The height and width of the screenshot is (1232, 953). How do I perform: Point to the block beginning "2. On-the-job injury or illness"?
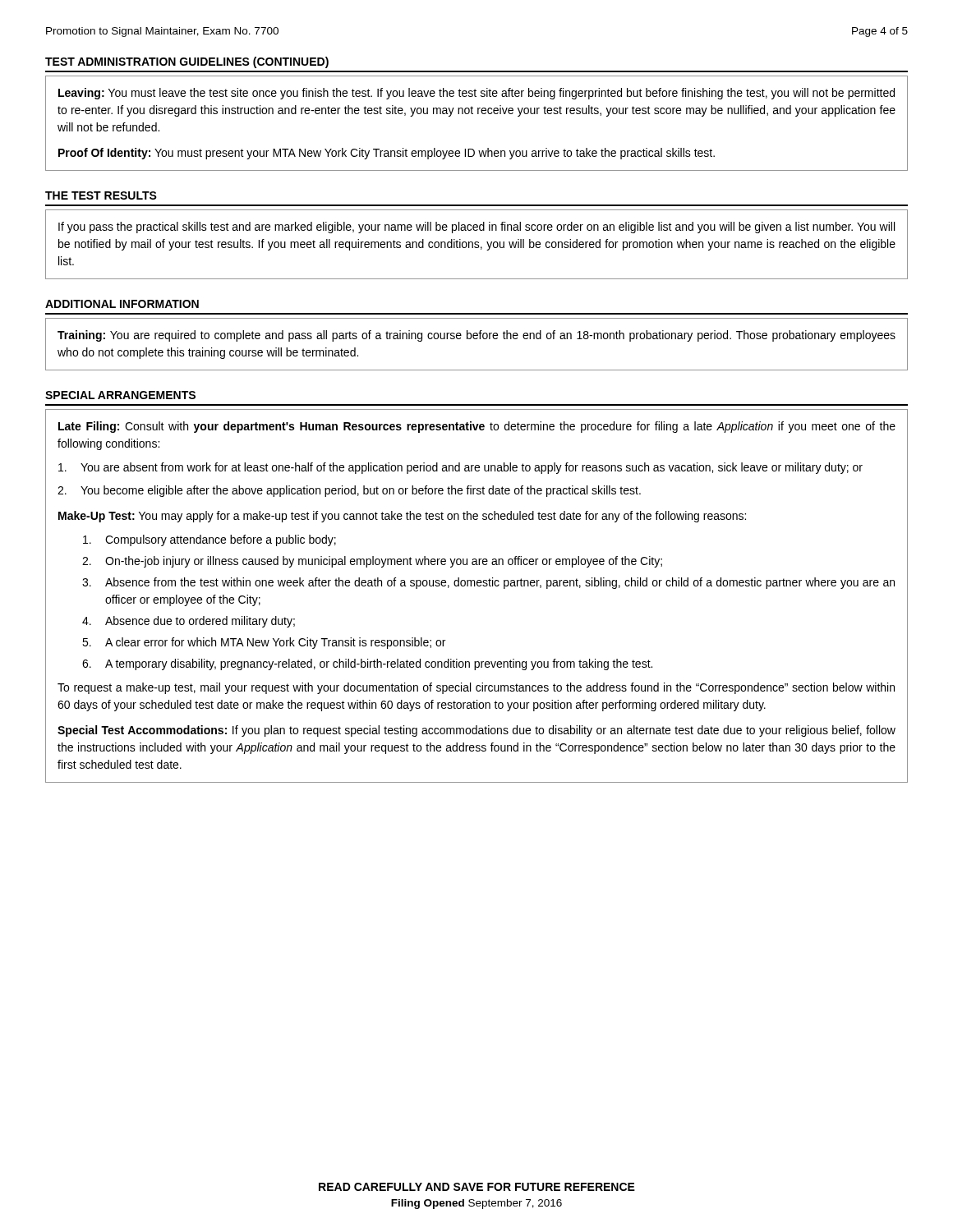(373, 561)
